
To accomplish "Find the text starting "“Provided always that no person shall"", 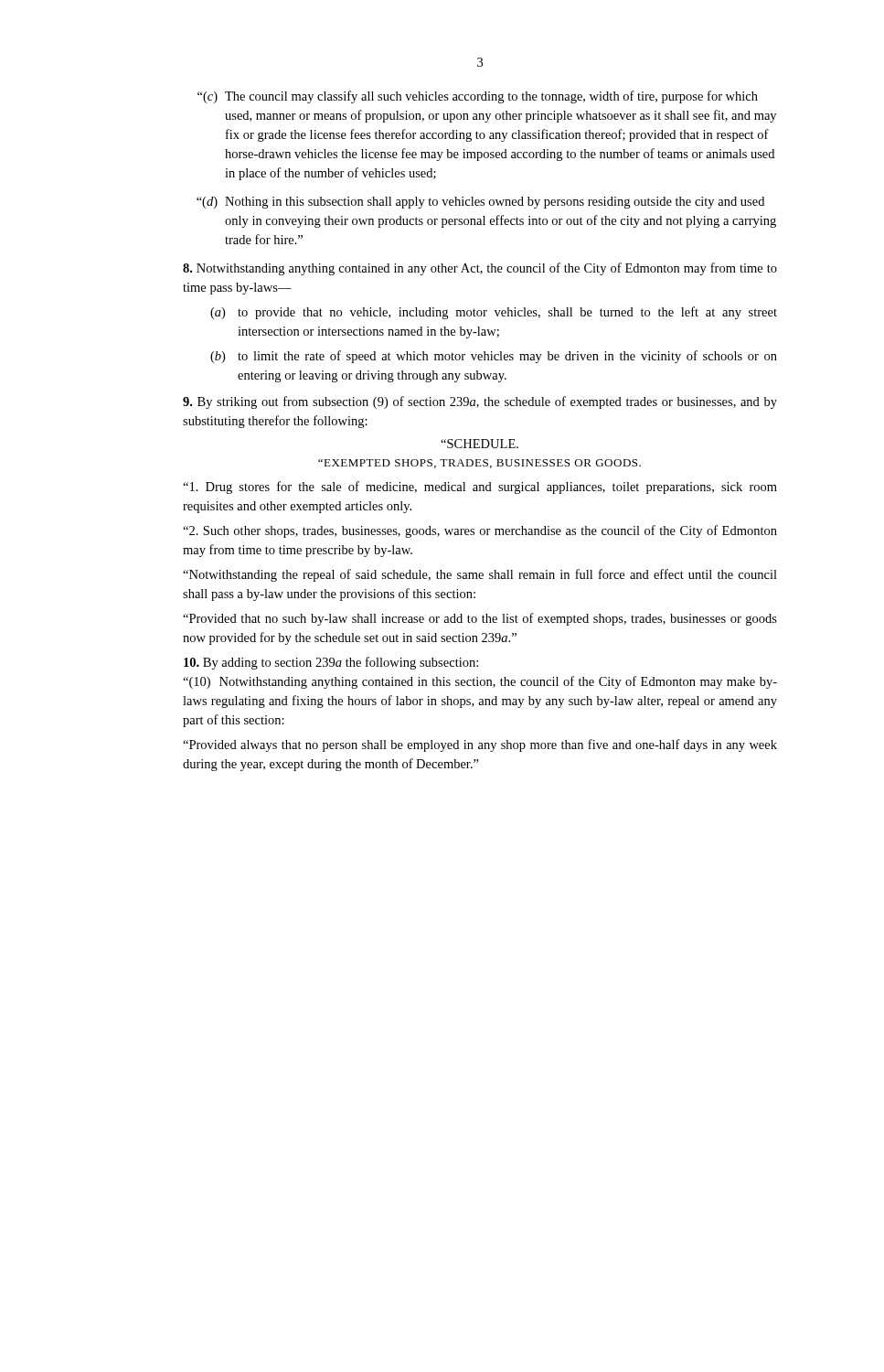I will [480, 755].
